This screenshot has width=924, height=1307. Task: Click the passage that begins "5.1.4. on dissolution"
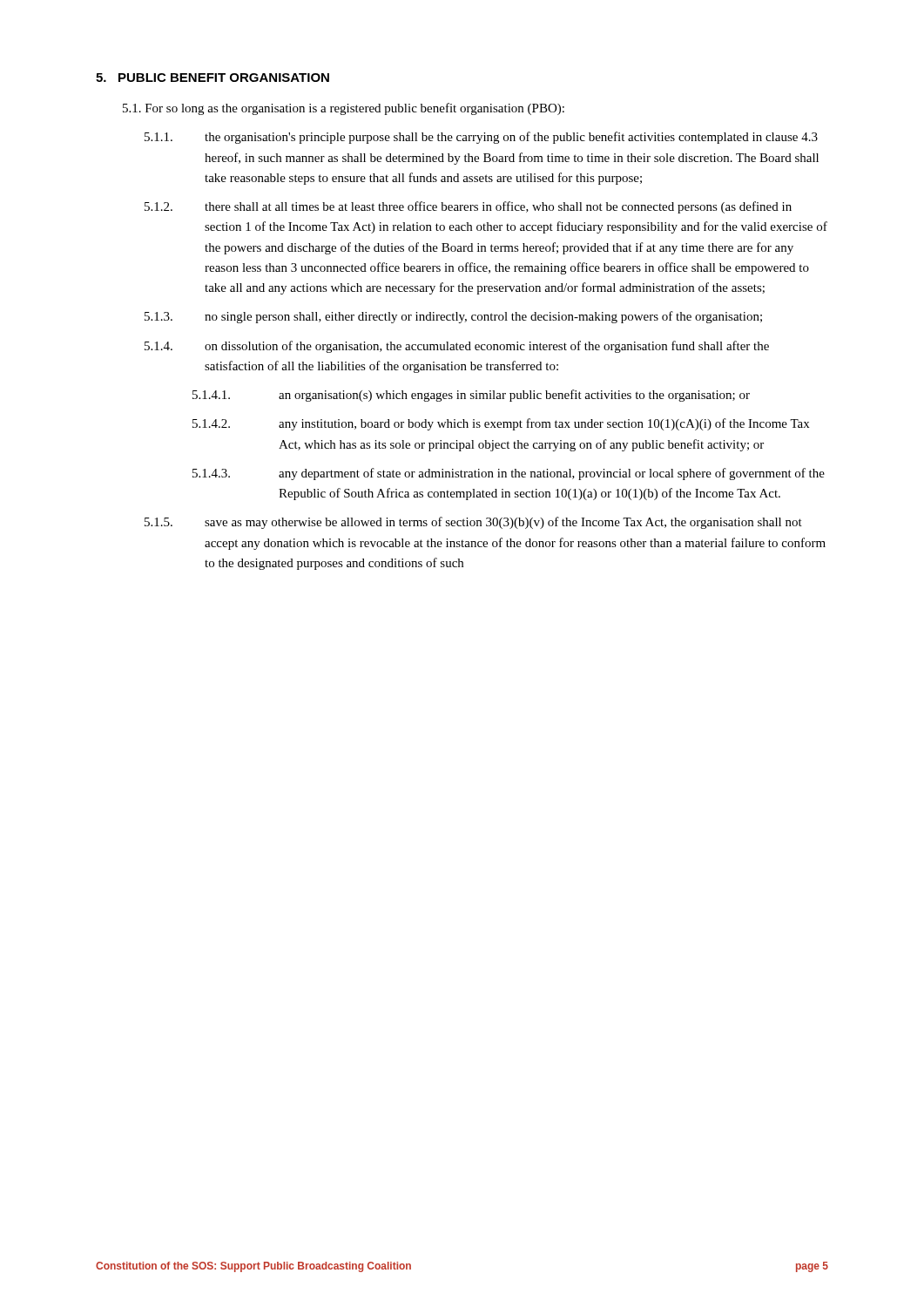click(486, 356)
